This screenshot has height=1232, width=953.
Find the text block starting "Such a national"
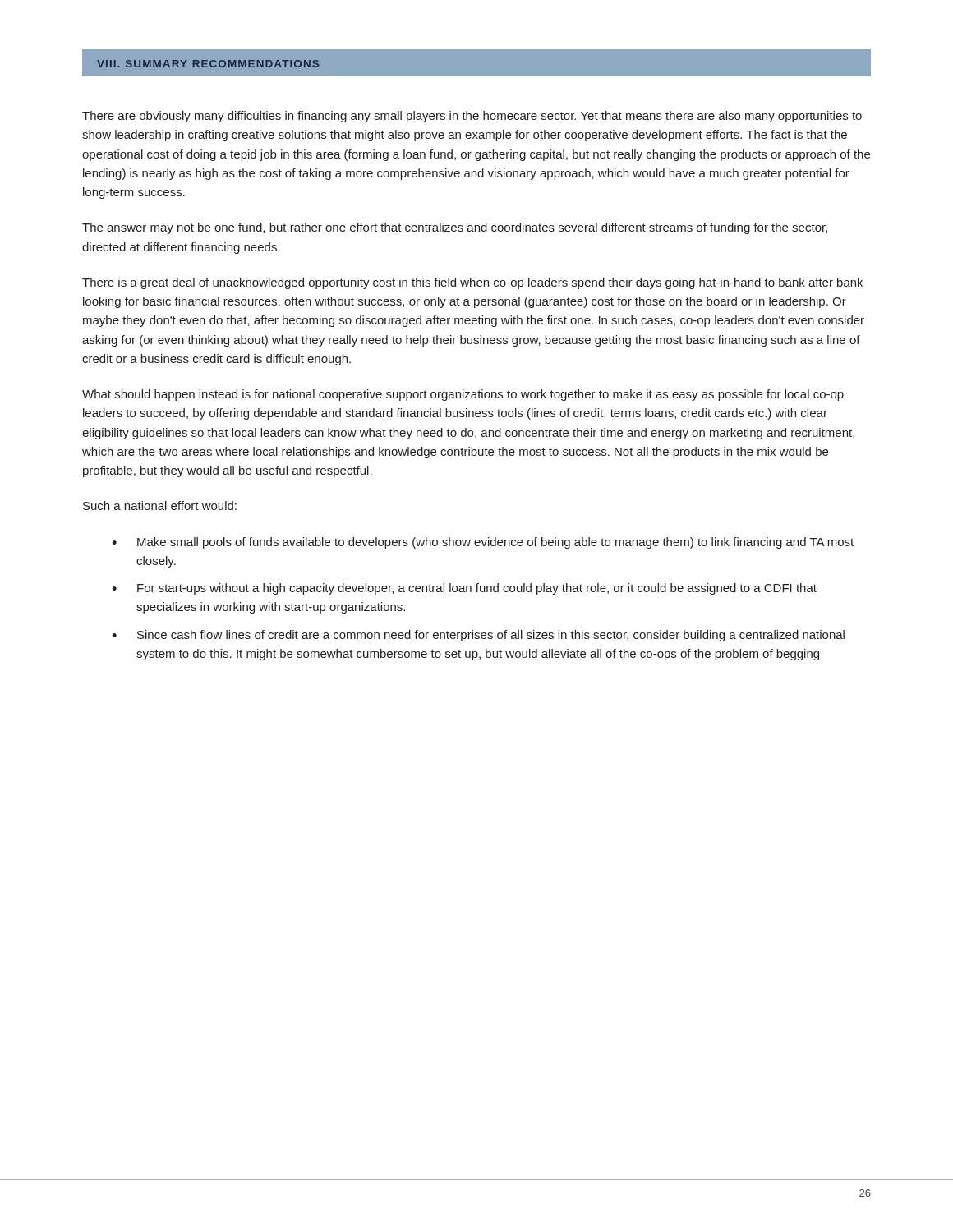pyautogui.click(x=160, y=506)
